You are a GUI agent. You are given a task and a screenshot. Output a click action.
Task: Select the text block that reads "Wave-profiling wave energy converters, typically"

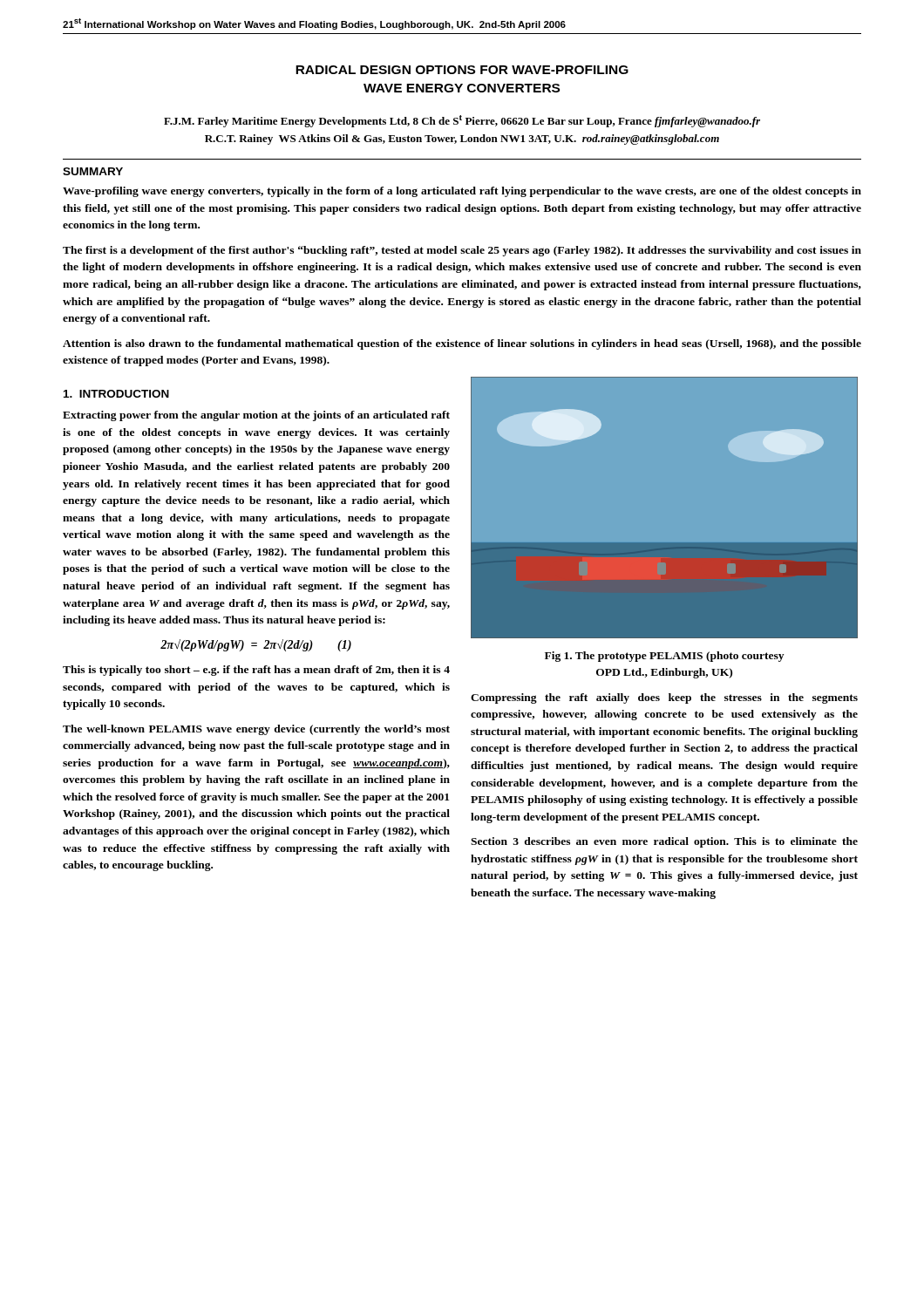[462, 208]
